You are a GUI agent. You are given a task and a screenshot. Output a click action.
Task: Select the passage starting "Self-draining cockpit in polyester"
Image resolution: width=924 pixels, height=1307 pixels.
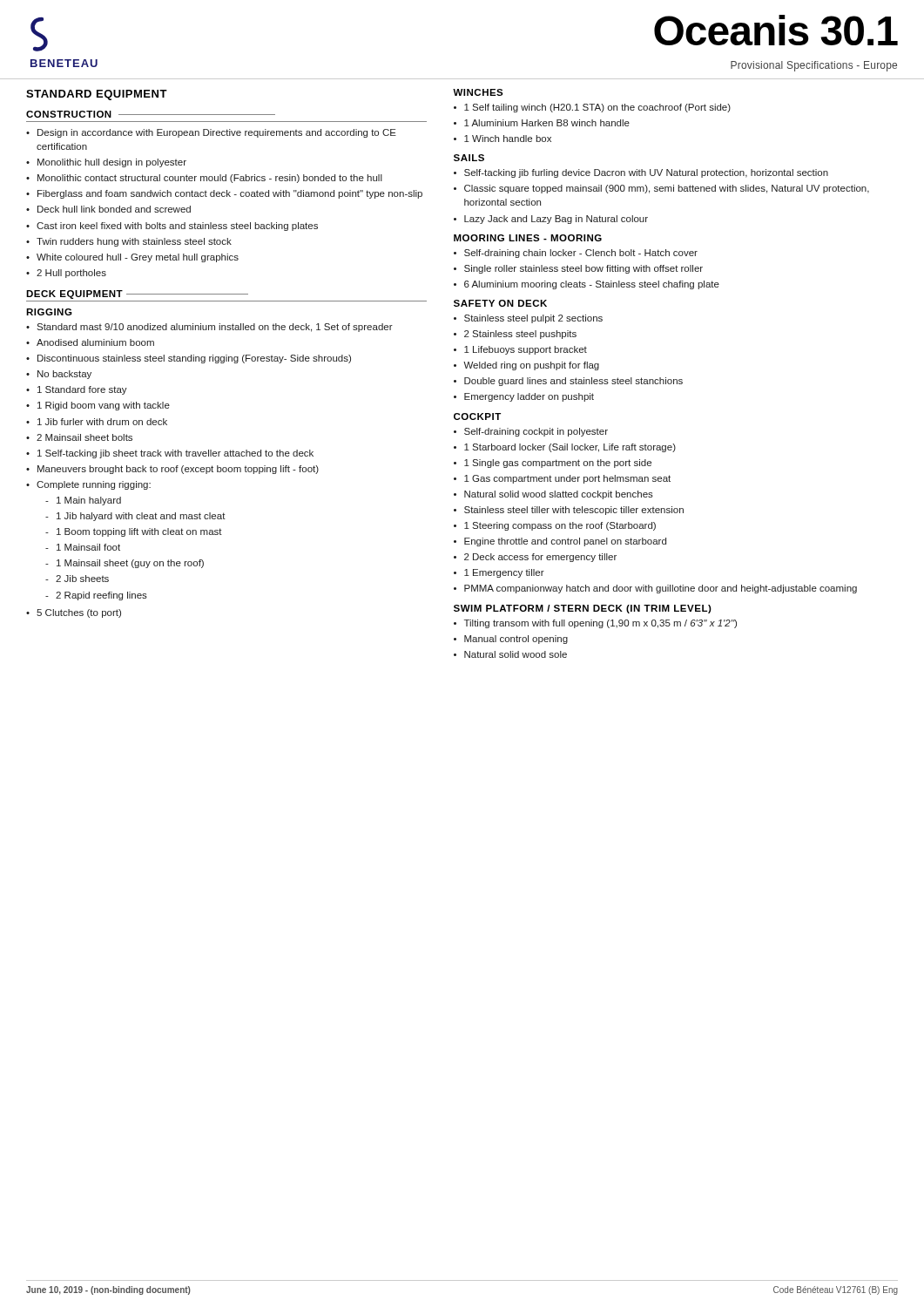coord(536,431)
